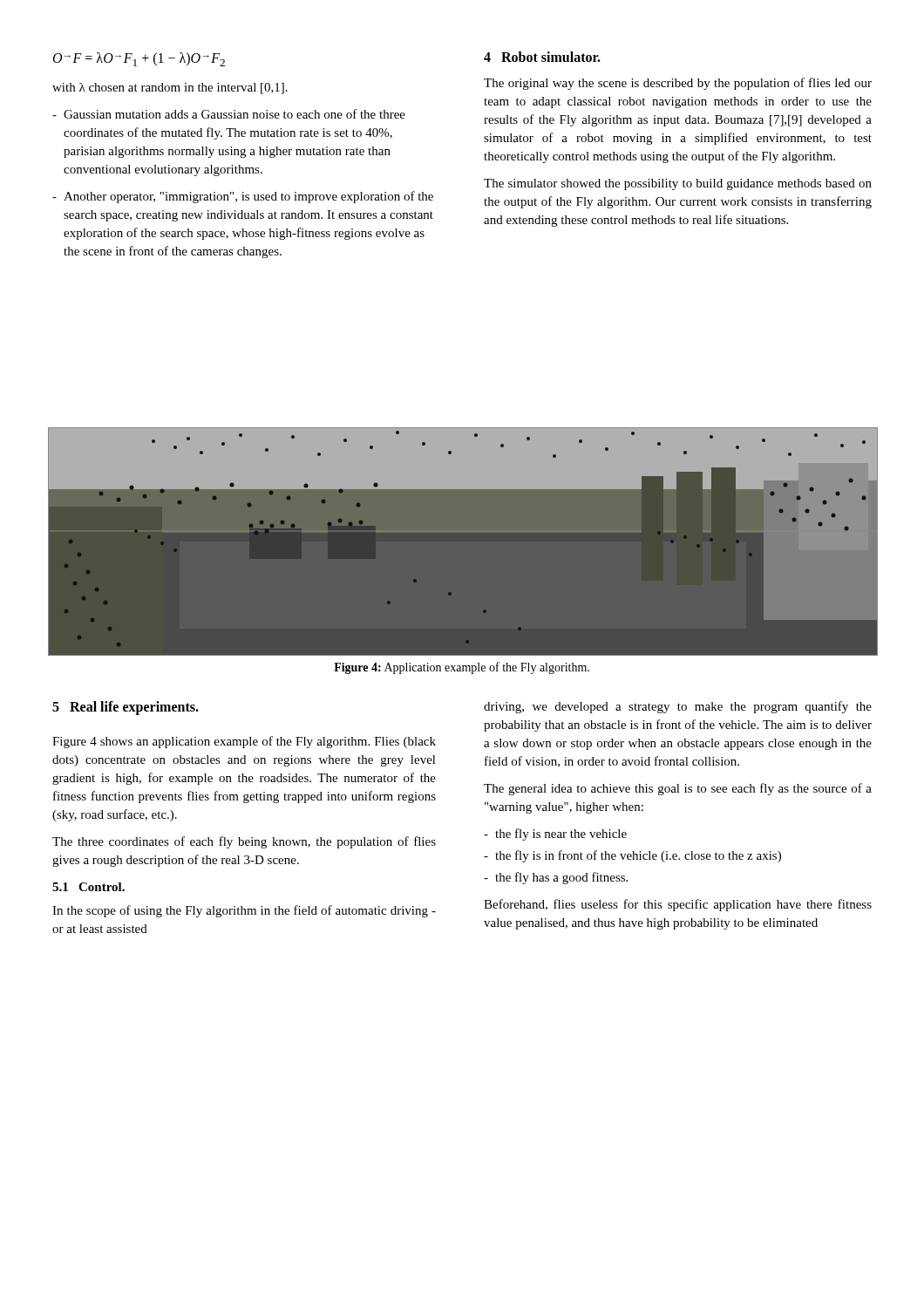924x1308 pixels.
Task: Locate the block of text that opens with "The simulator showed the possibility to build"
Action: point(678,202)
